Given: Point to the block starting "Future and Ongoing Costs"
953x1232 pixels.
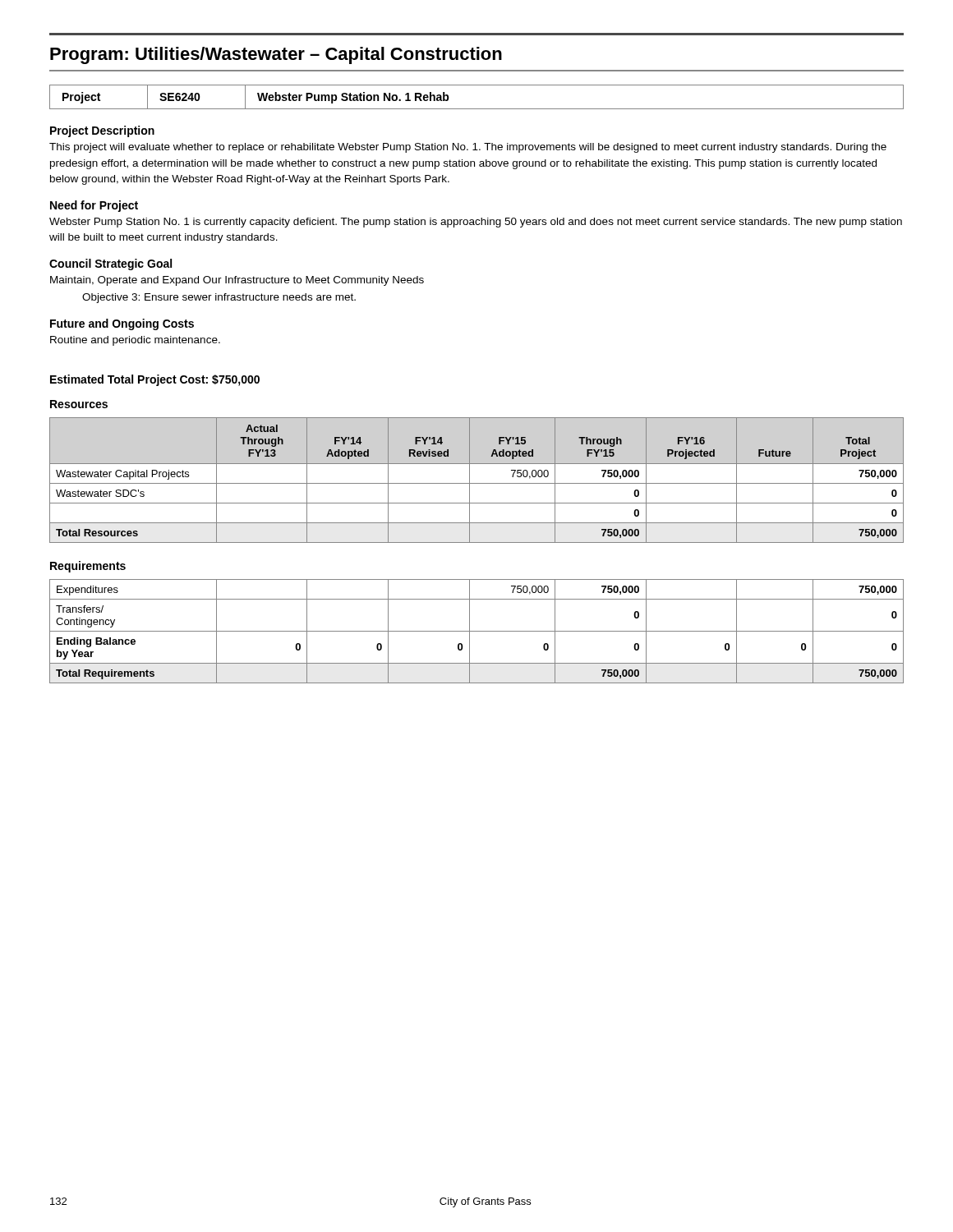Looking at the screenshot, I should pos(122,324).
